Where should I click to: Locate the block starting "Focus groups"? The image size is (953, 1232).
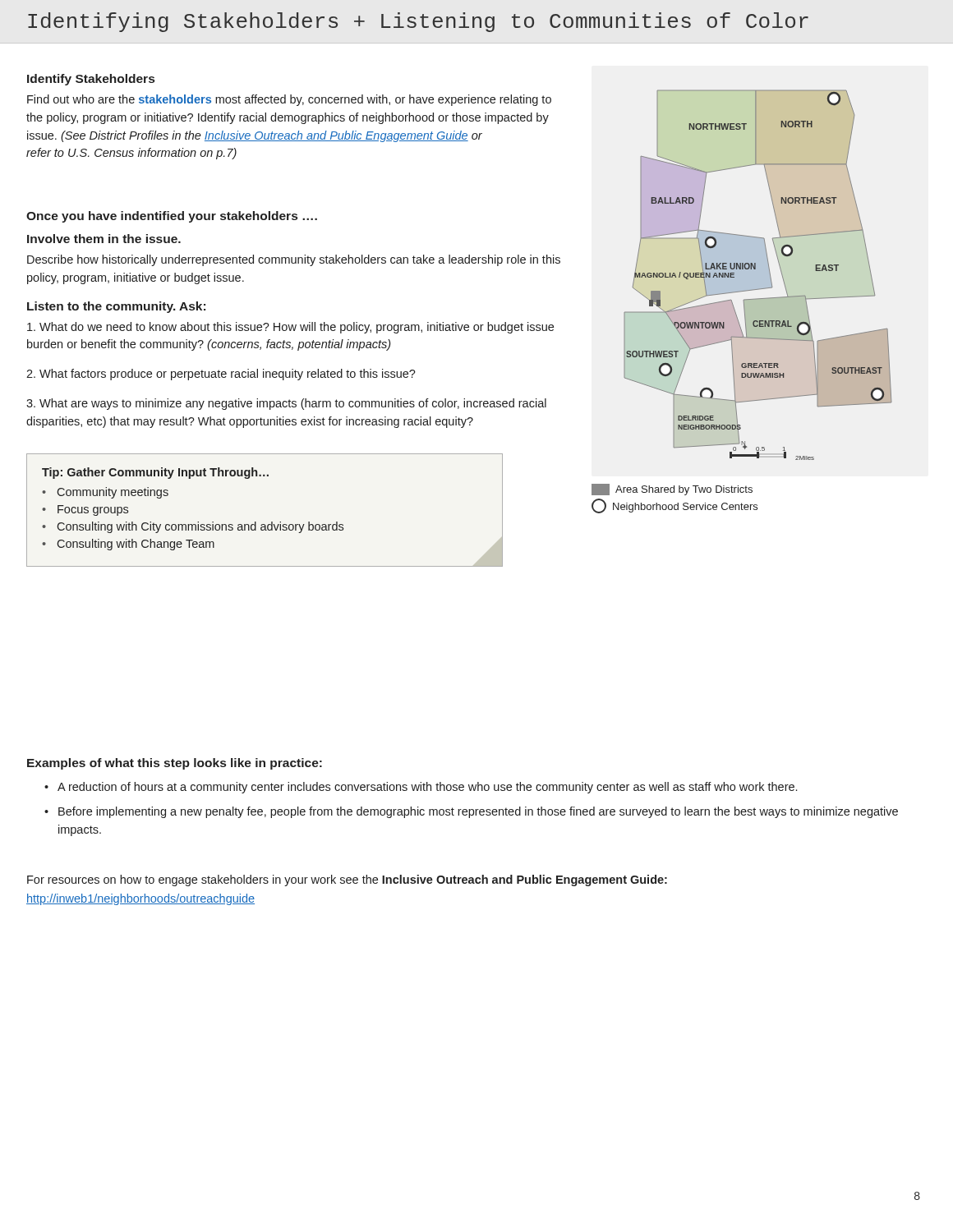coord(85,510)
